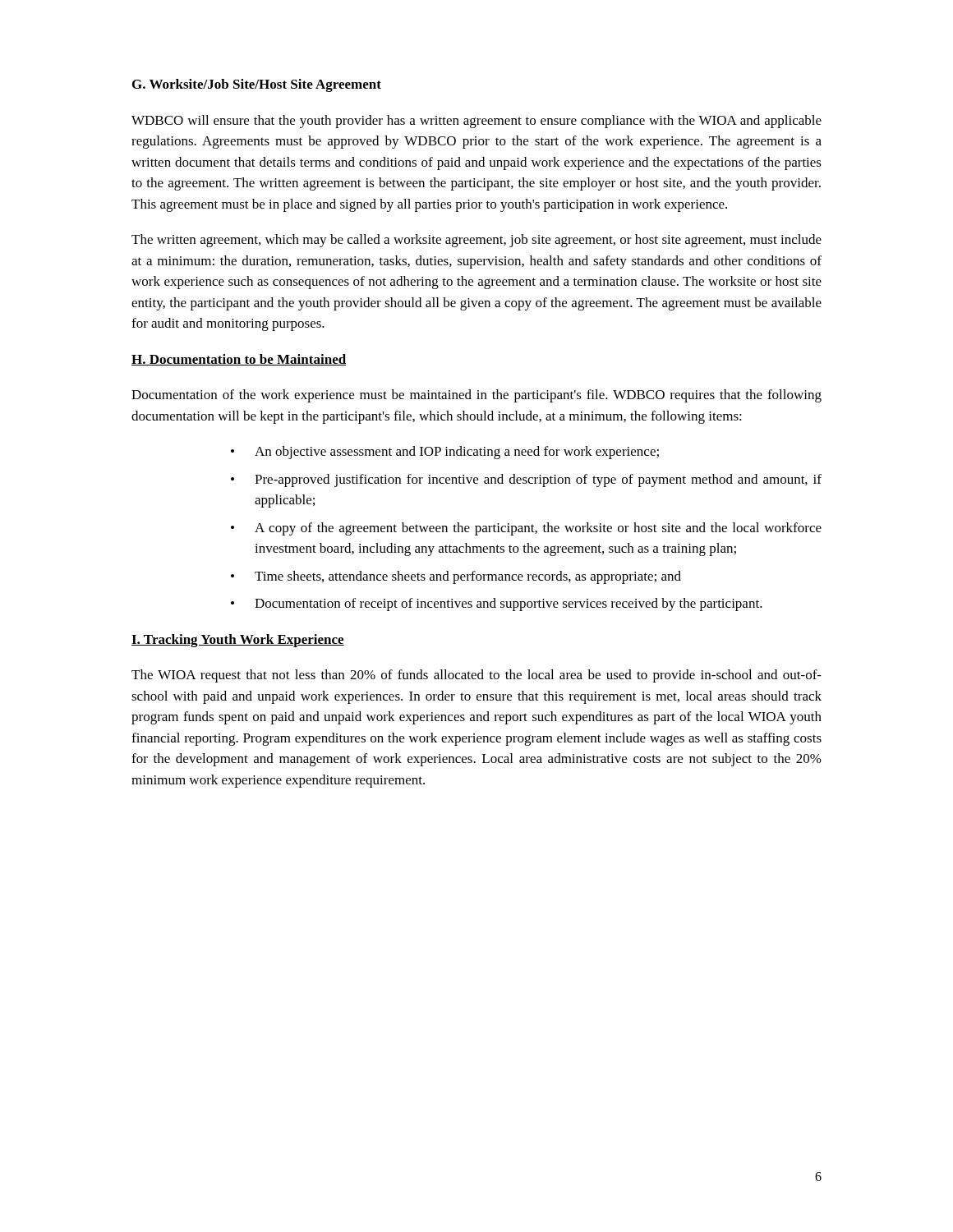The width and height of the screenshot is (953, 1232).
Task: Locate the section header with the text "G. Worksite/Job Site/Host Site Agreement"
Action: coord(256,84)
